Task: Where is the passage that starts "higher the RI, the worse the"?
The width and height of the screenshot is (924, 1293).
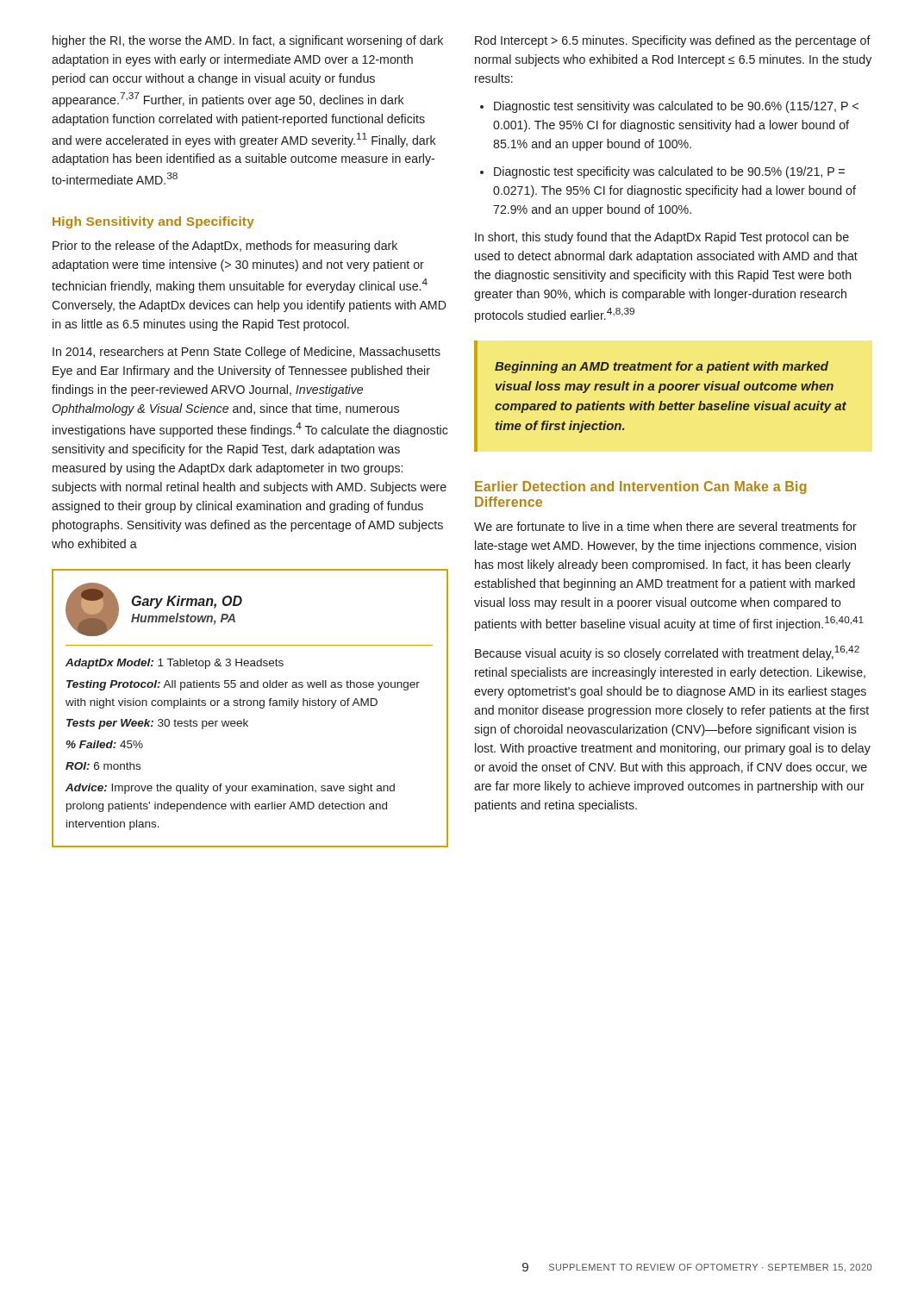Action: coord(250,110)
